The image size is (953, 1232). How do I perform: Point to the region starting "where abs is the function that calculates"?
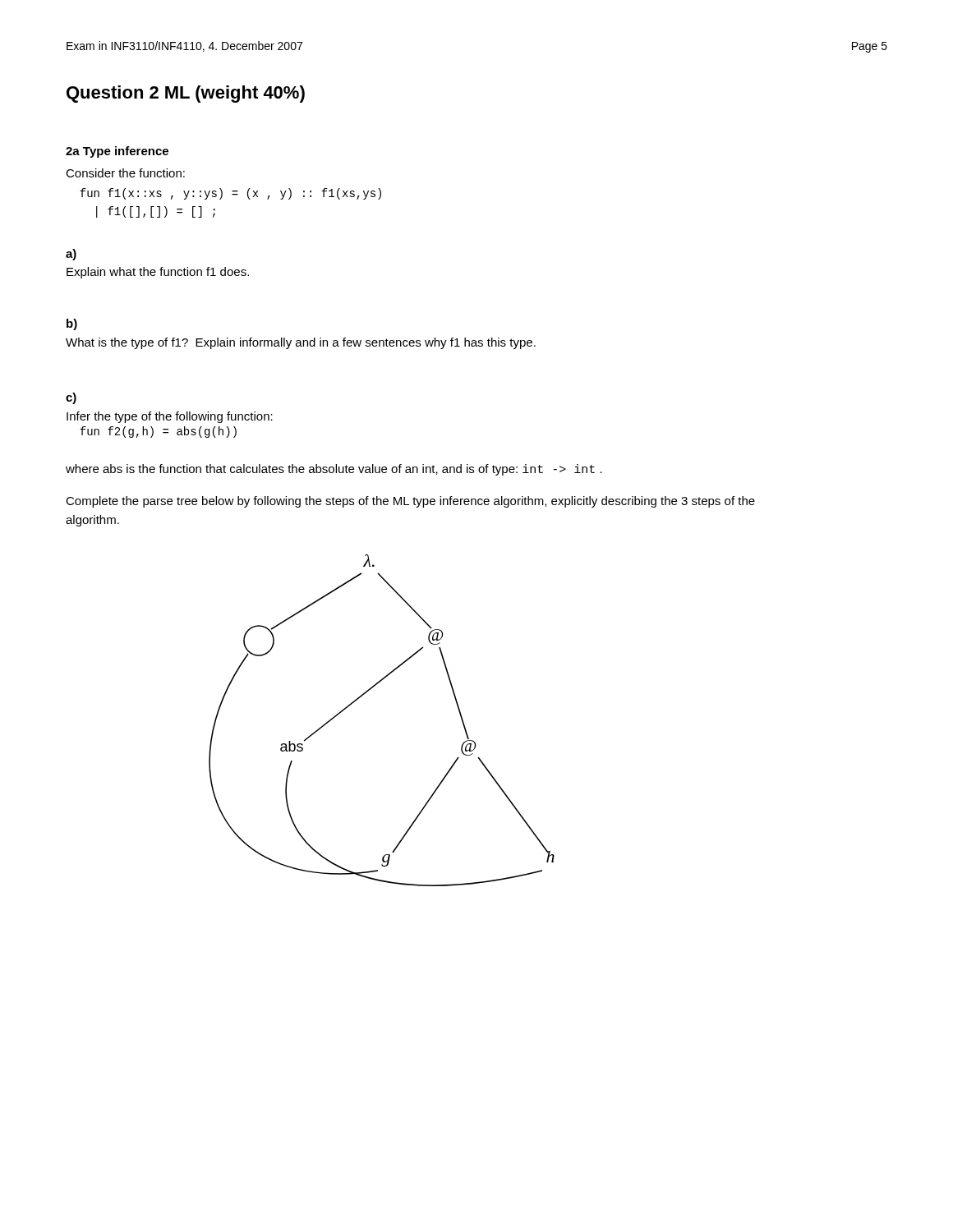point(334,469)
